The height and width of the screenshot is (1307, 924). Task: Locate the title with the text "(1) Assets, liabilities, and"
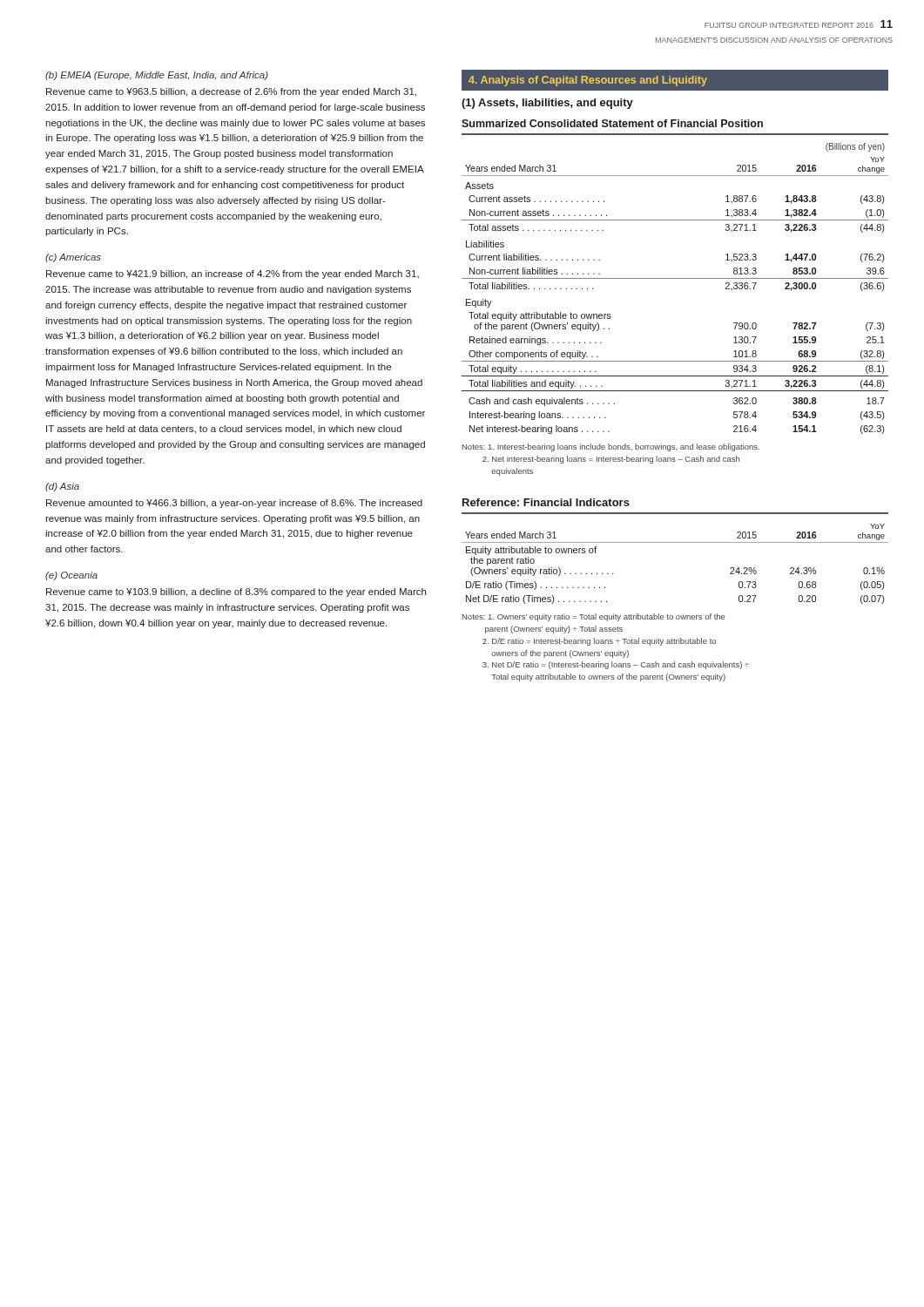coord(547,102)
